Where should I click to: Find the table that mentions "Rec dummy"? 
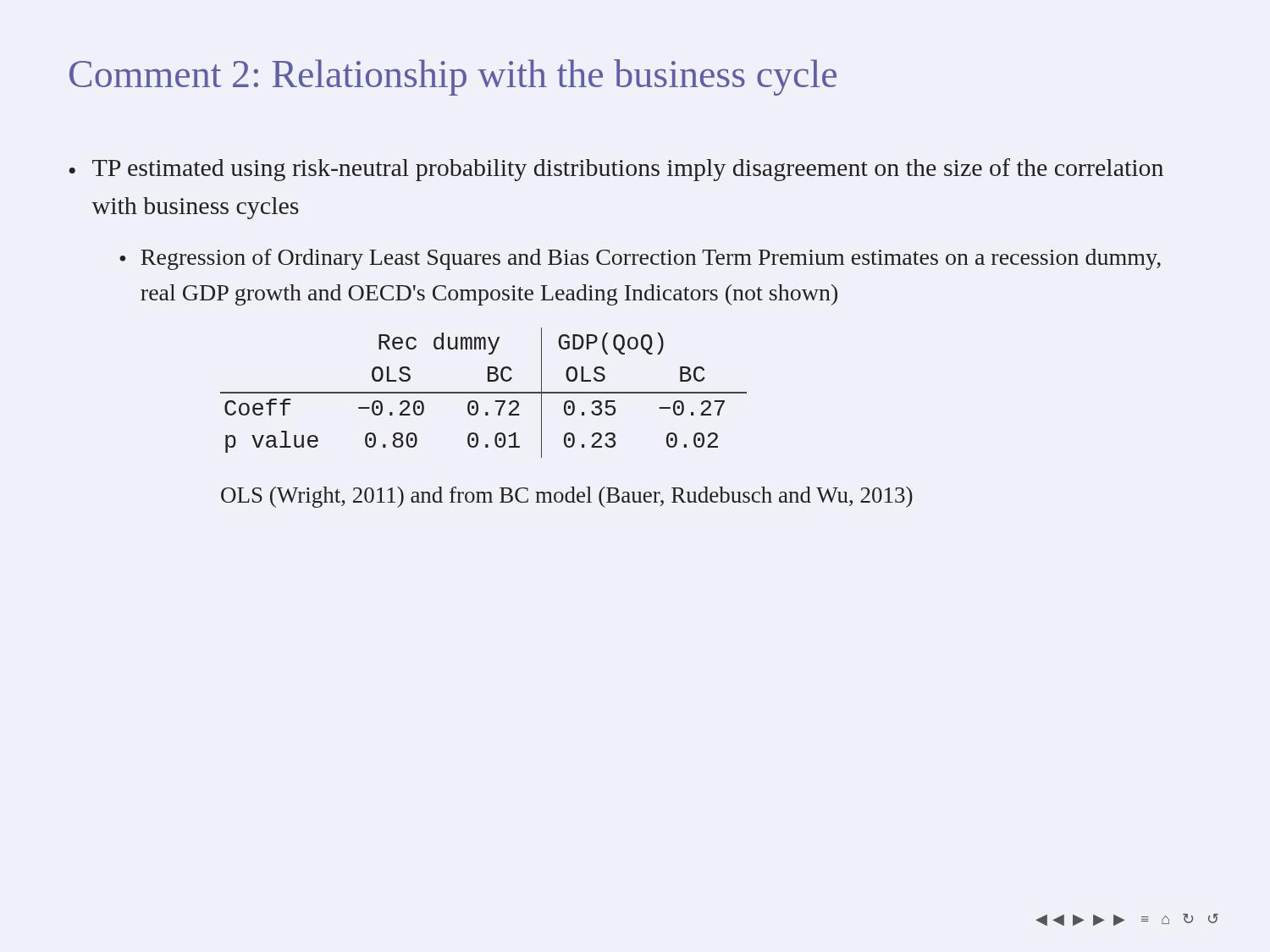tap(711, 393)
